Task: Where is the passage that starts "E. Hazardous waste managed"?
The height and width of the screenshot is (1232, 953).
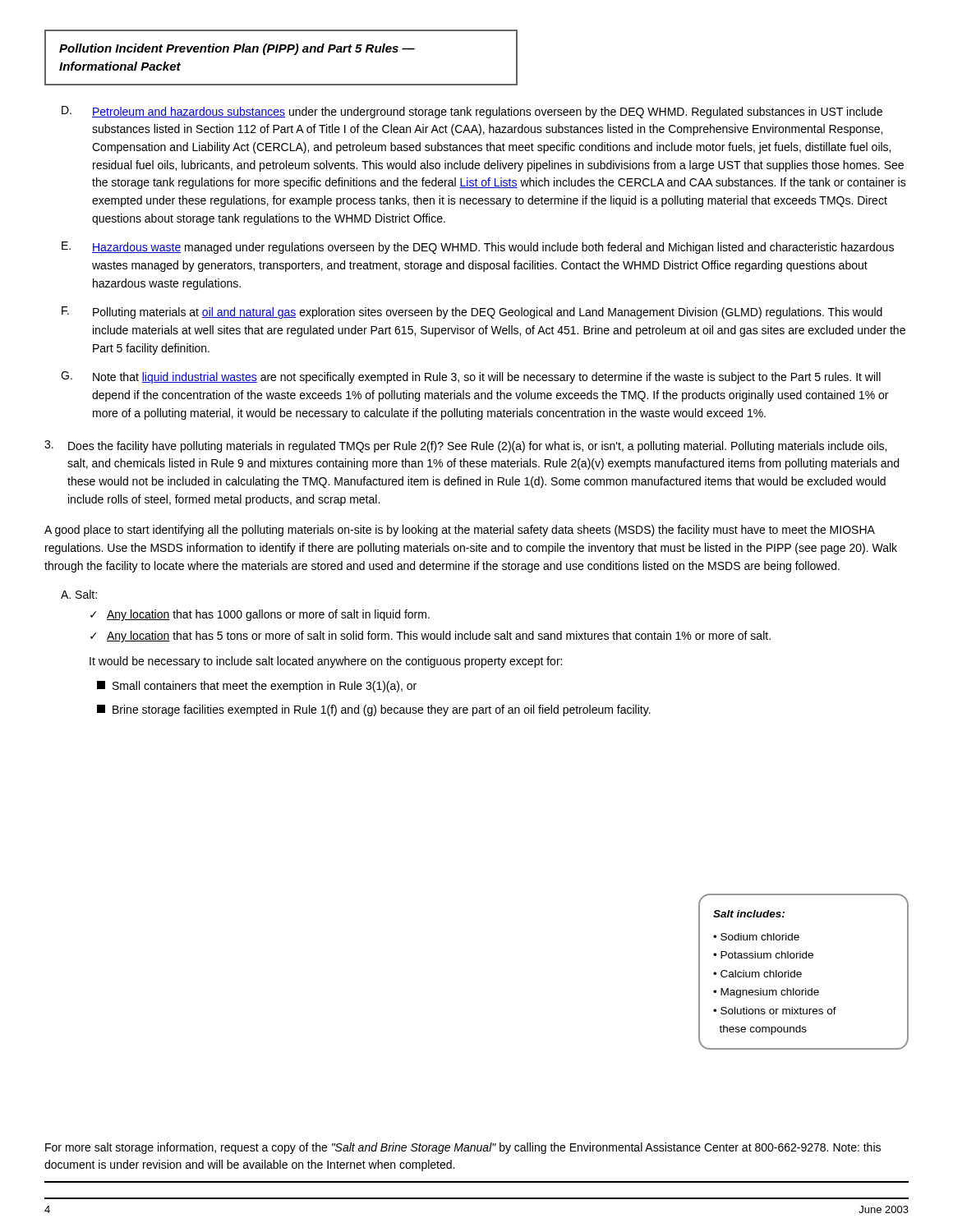Action: 485,266
